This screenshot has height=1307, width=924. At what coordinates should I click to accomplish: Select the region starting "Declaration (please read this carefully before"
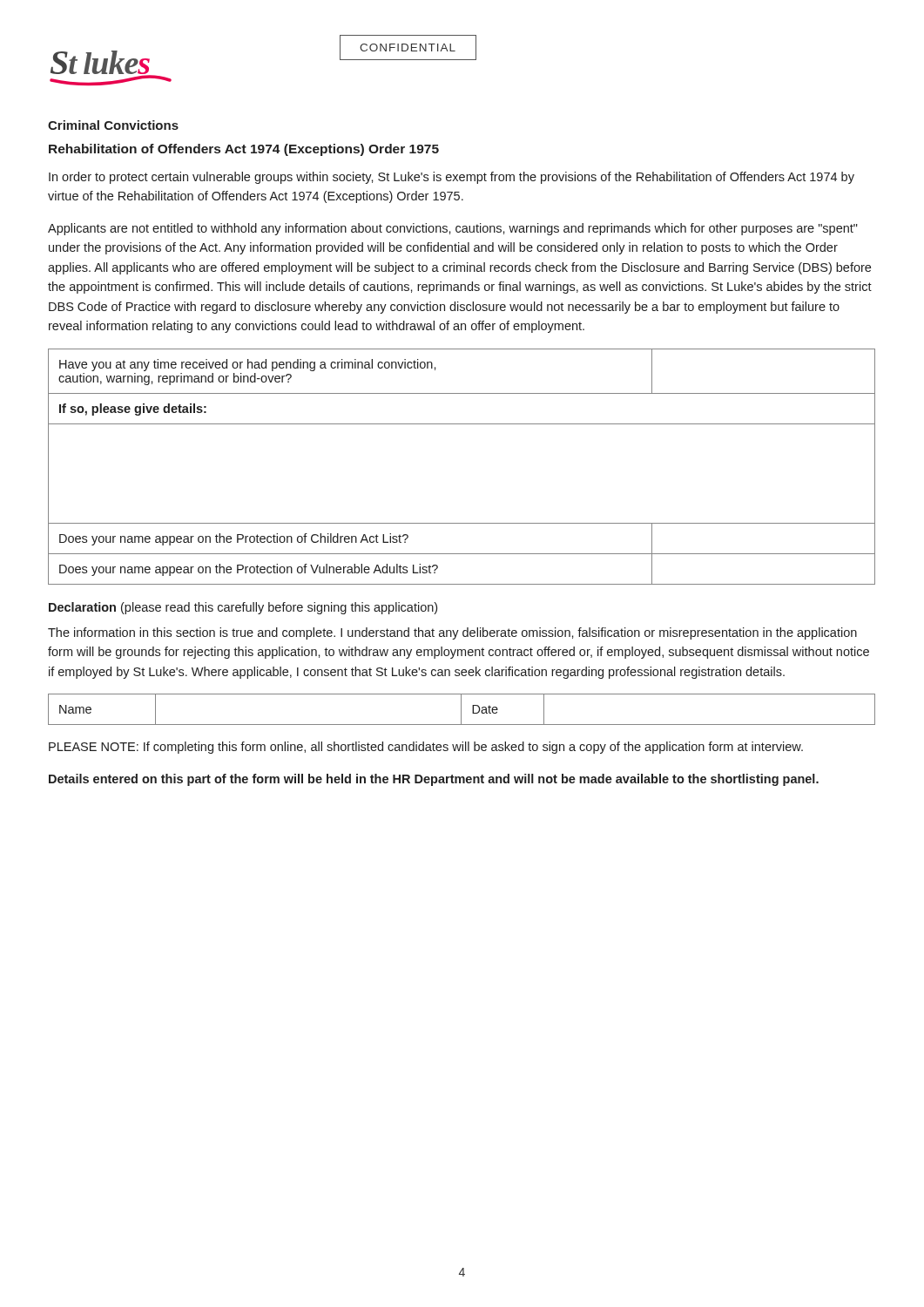tap(243, 607)
